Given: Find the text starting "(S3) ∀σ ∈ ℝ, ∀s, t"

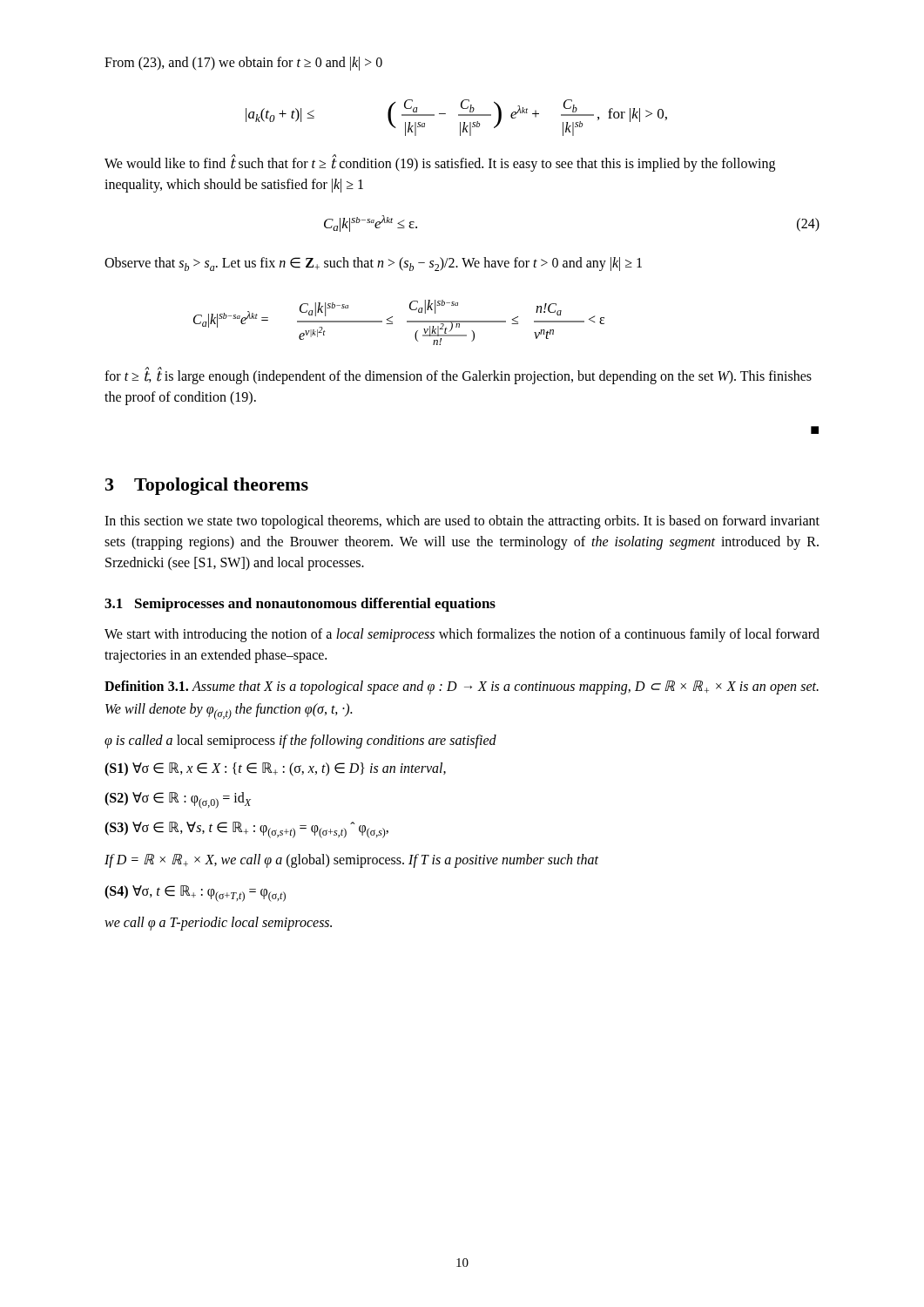Looking at the screenshot, I should point(247,830).
